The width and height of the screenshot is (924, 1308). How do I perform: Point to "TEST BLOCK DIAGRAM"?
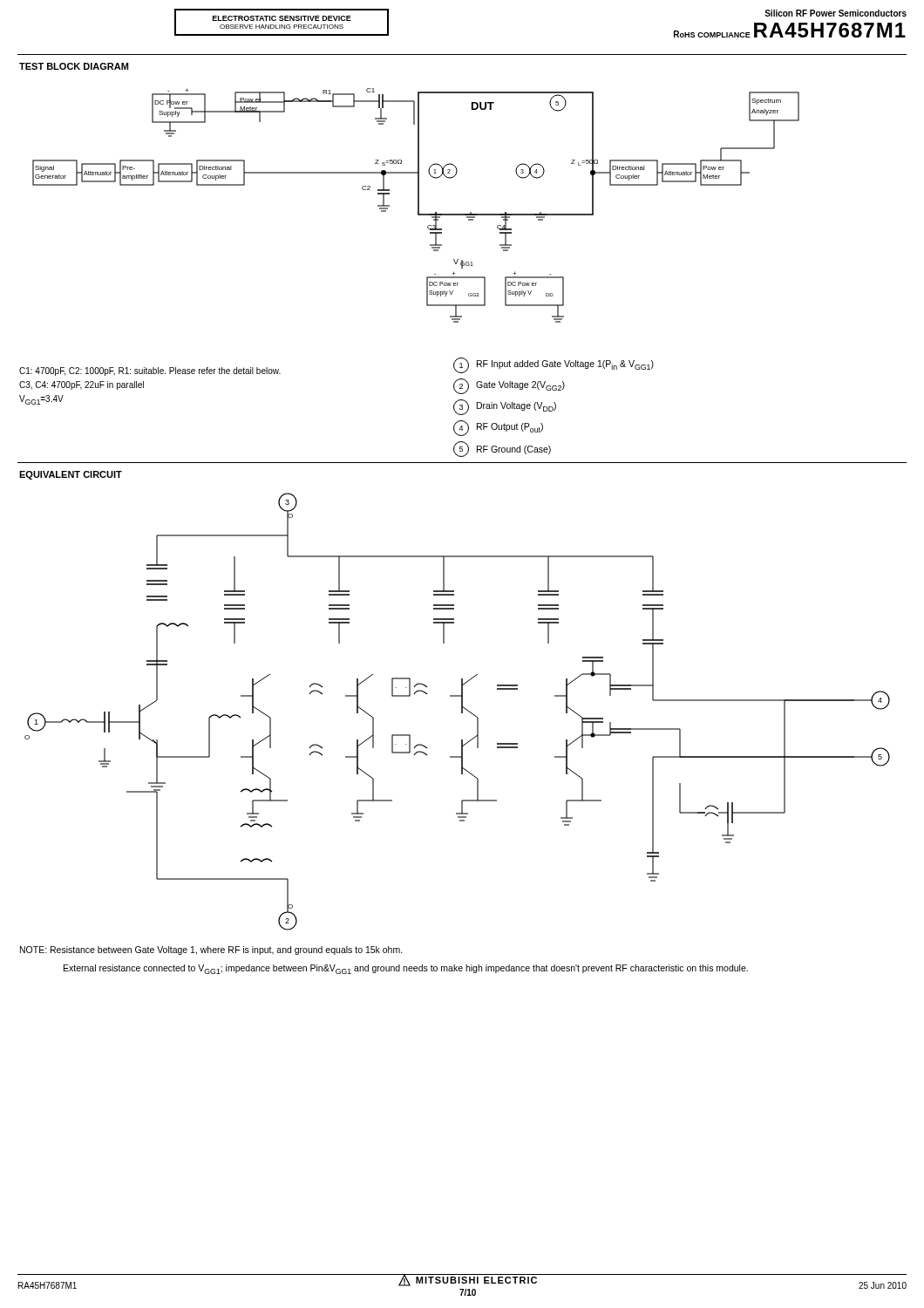74,66
